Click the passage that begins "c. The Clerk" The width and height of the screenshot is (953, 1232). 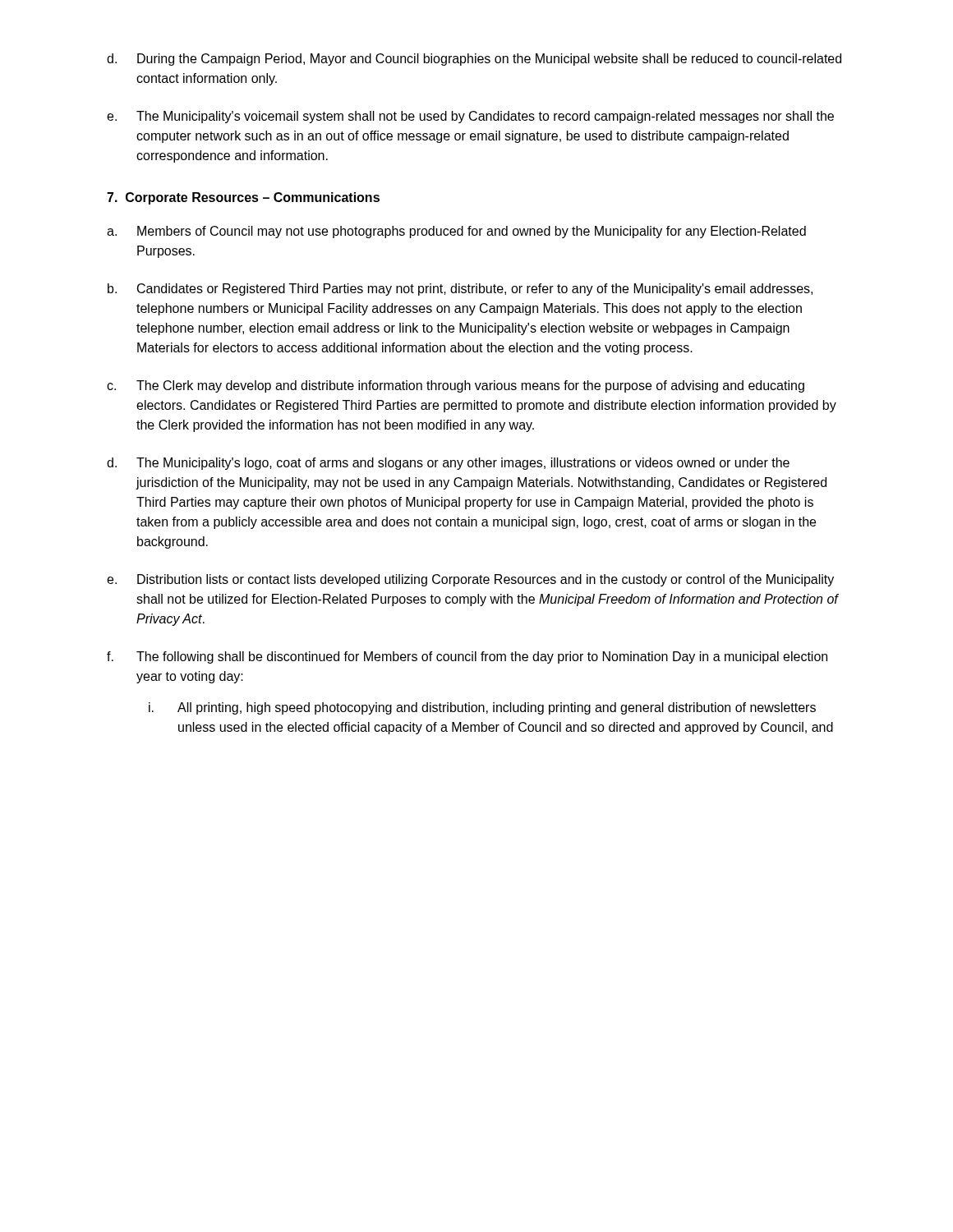[x=476, y=406]
